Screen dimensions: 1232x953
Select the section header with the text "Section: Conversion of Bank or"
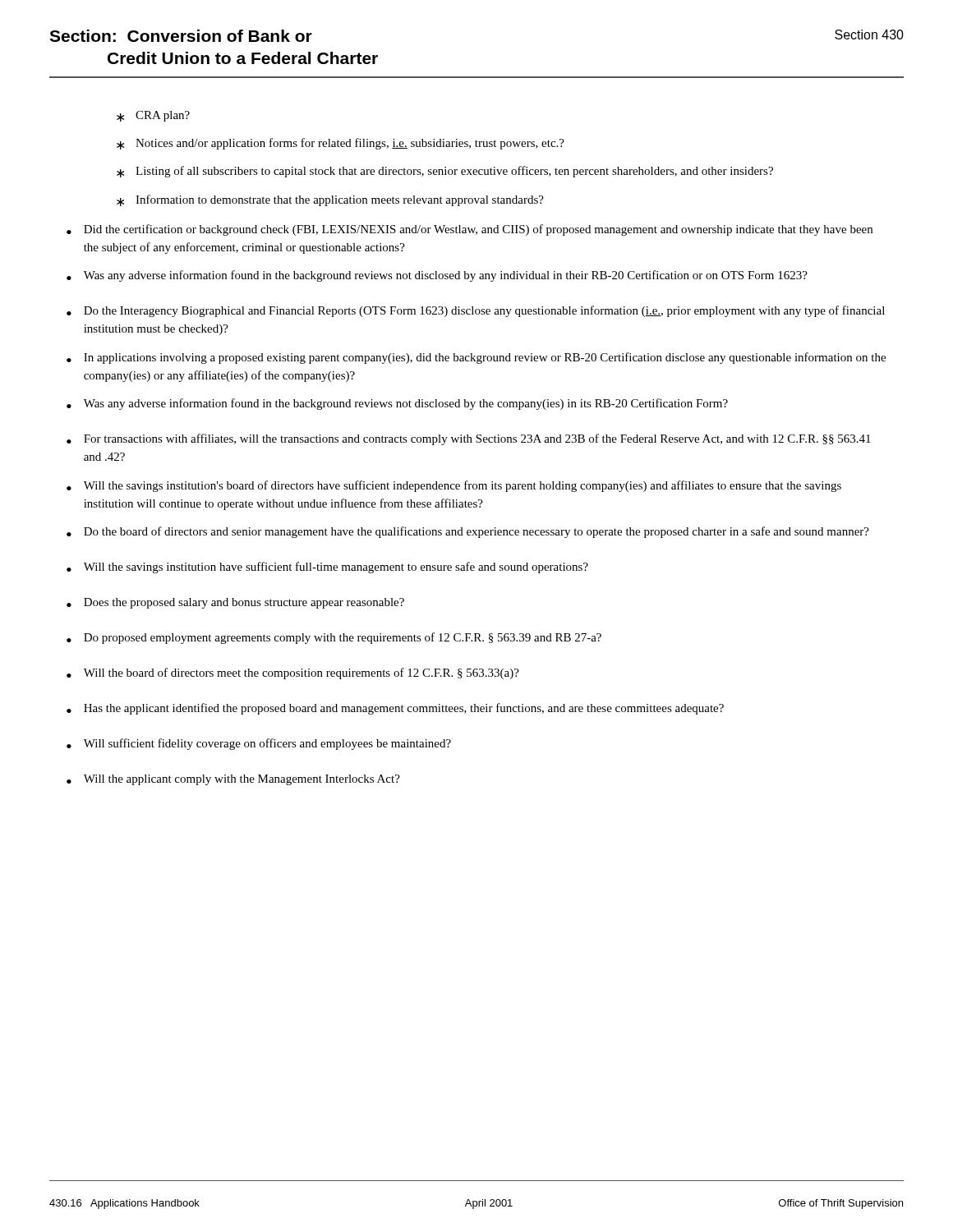pos(214,47)
